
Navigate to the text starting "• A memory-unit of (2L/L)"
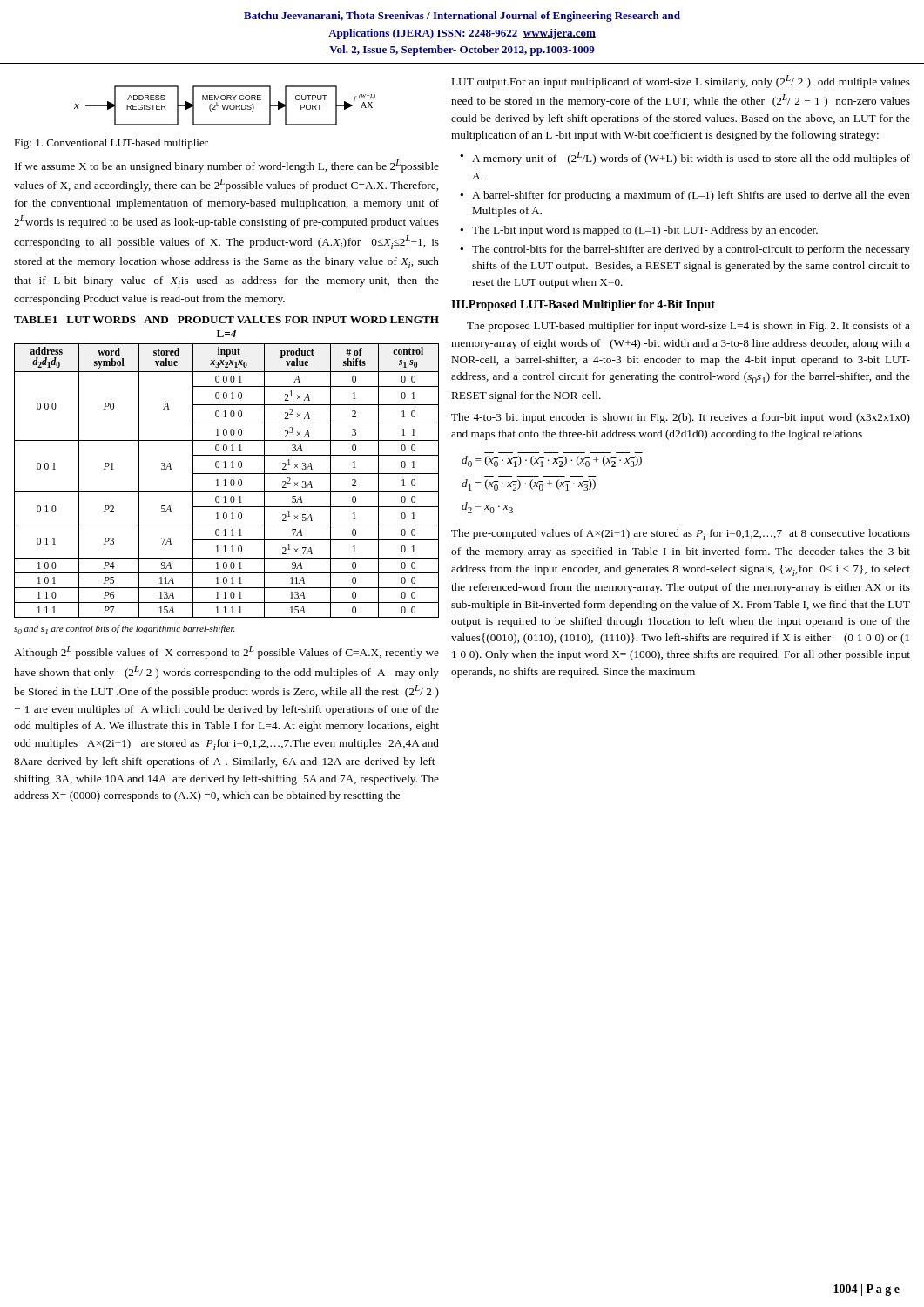click(x=685, y=165)
